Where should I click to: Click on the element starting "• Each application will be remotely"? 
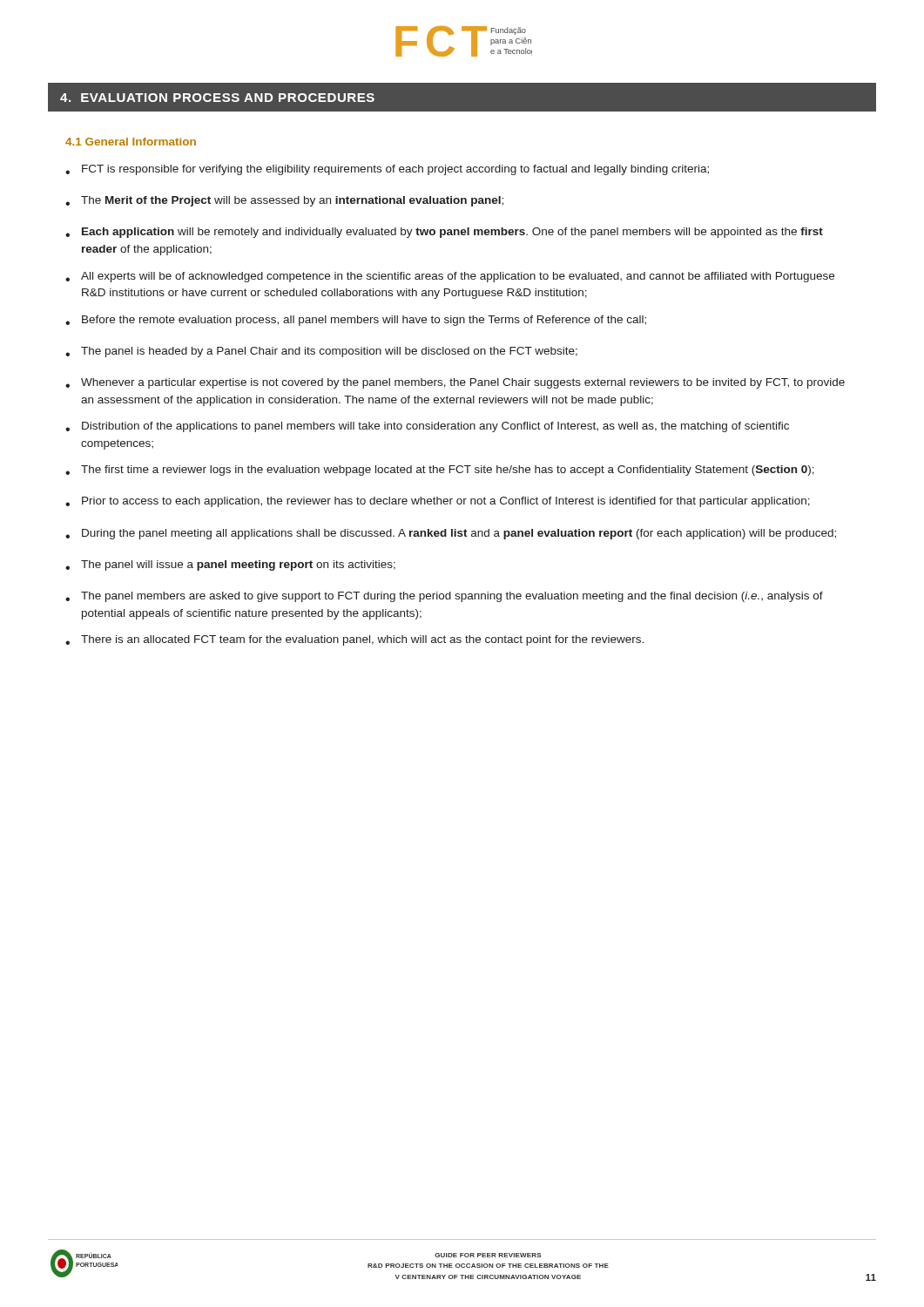pos(462,240)
